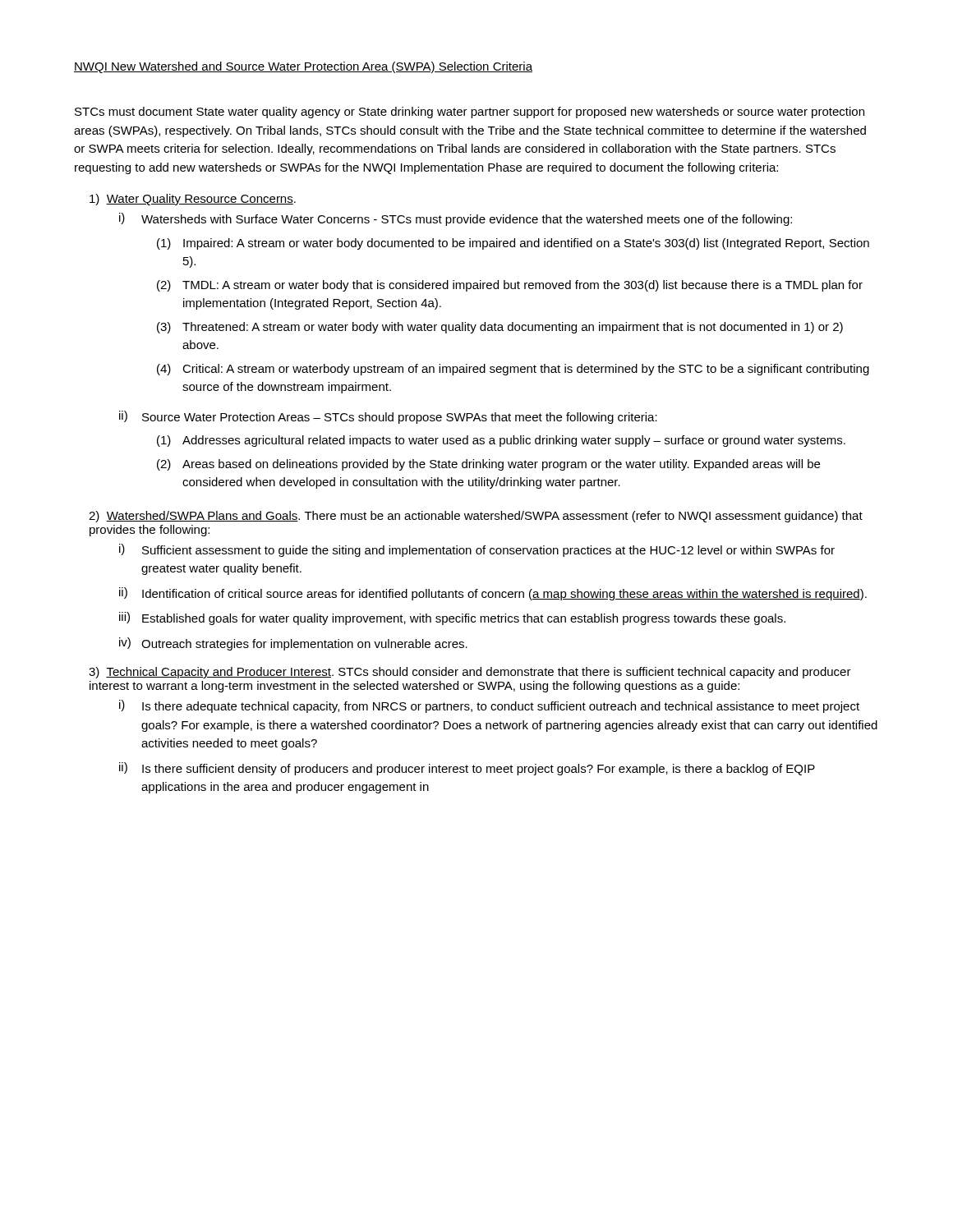Screen dimensions: 1232x953
Task: Point to the passage starting "(3) Threatened: A stream or water"
Action: click(518, 336)
